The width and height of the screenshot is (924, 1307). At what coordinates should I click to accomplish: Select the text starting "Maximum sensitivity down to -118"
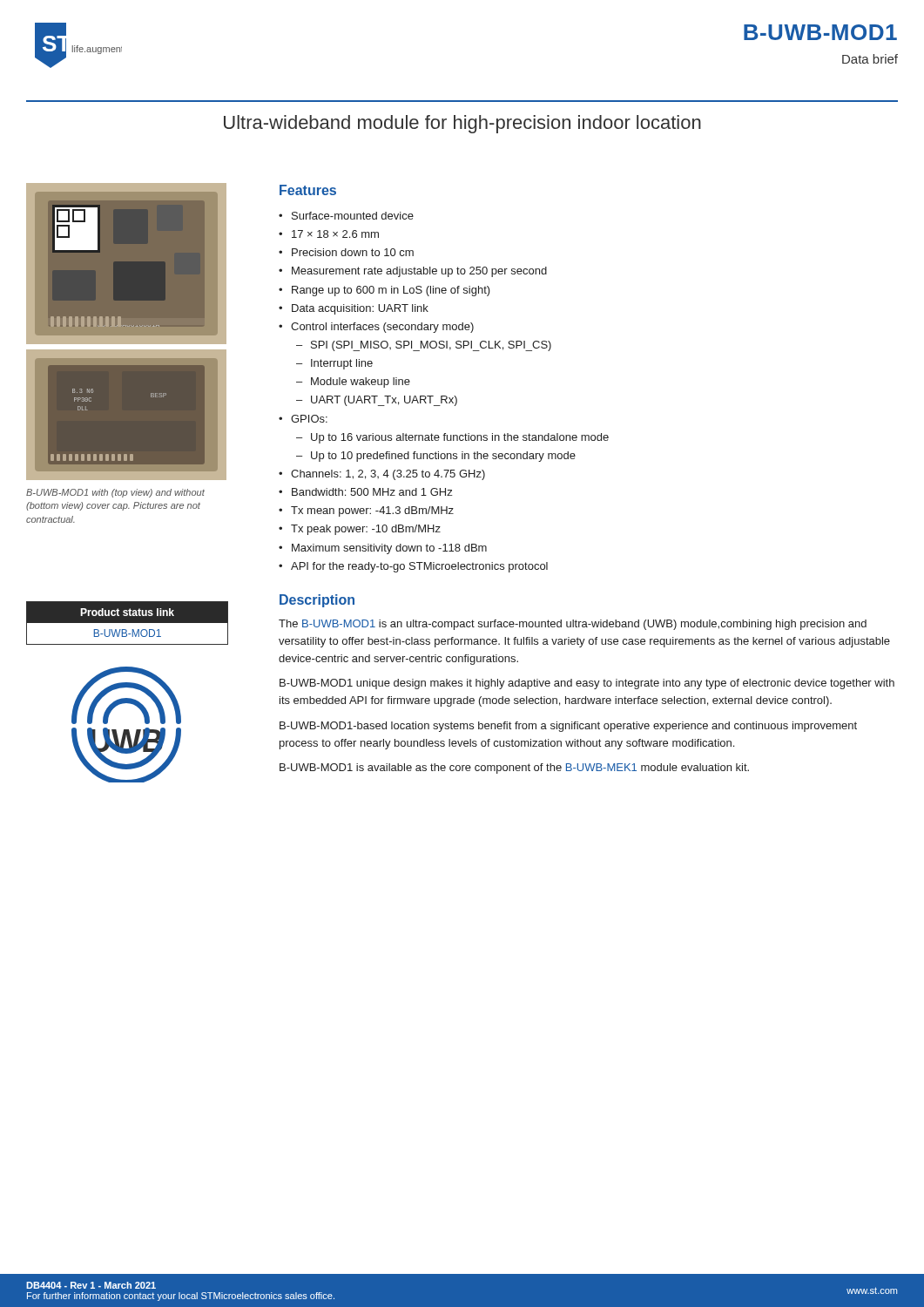click(x=389, y=547)
